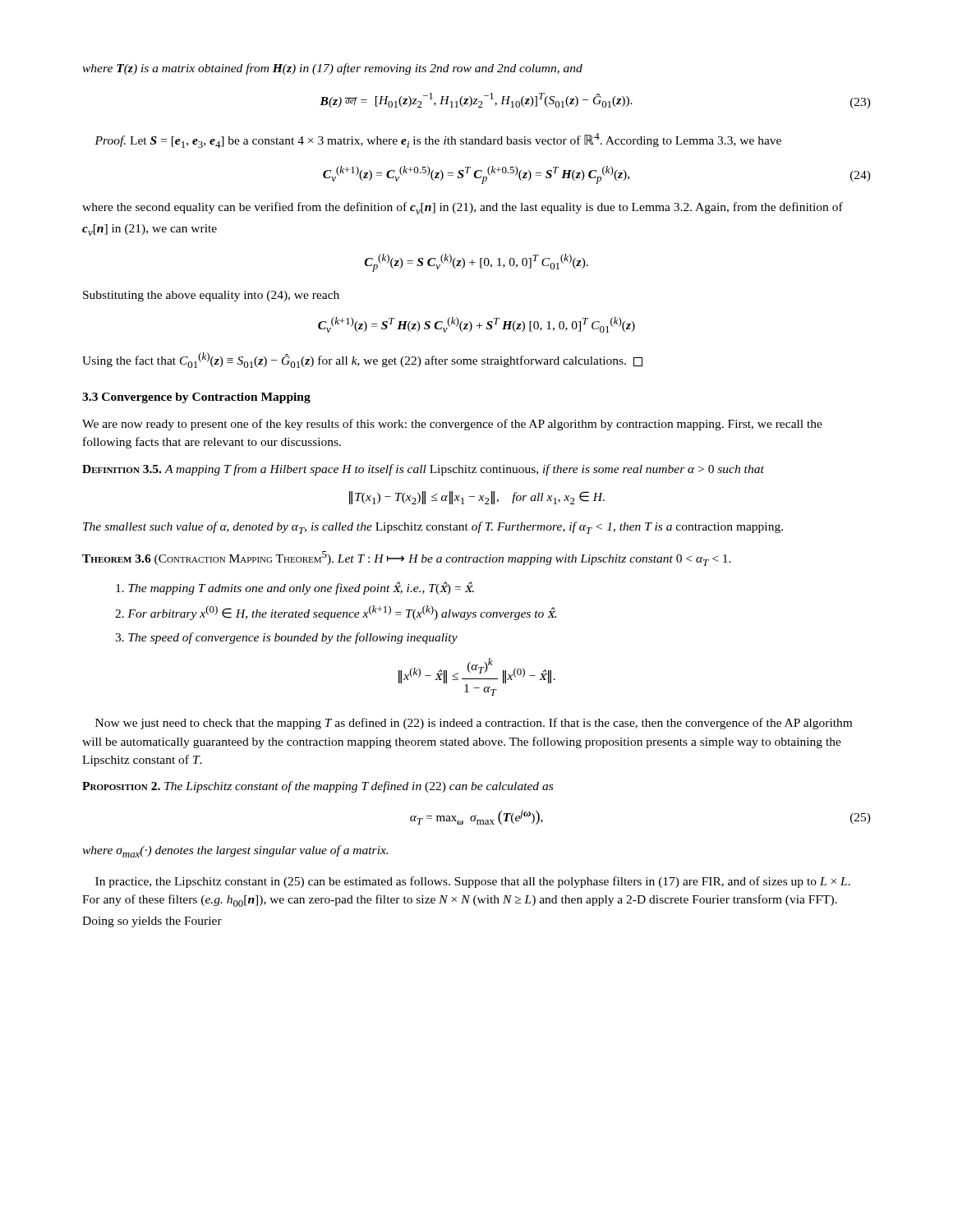Viewport: 953px width, 1232px height.
Task: Where is the passage that starts "Definition 3.5. A mapping T"?
Action: click(x=423, y=468)
